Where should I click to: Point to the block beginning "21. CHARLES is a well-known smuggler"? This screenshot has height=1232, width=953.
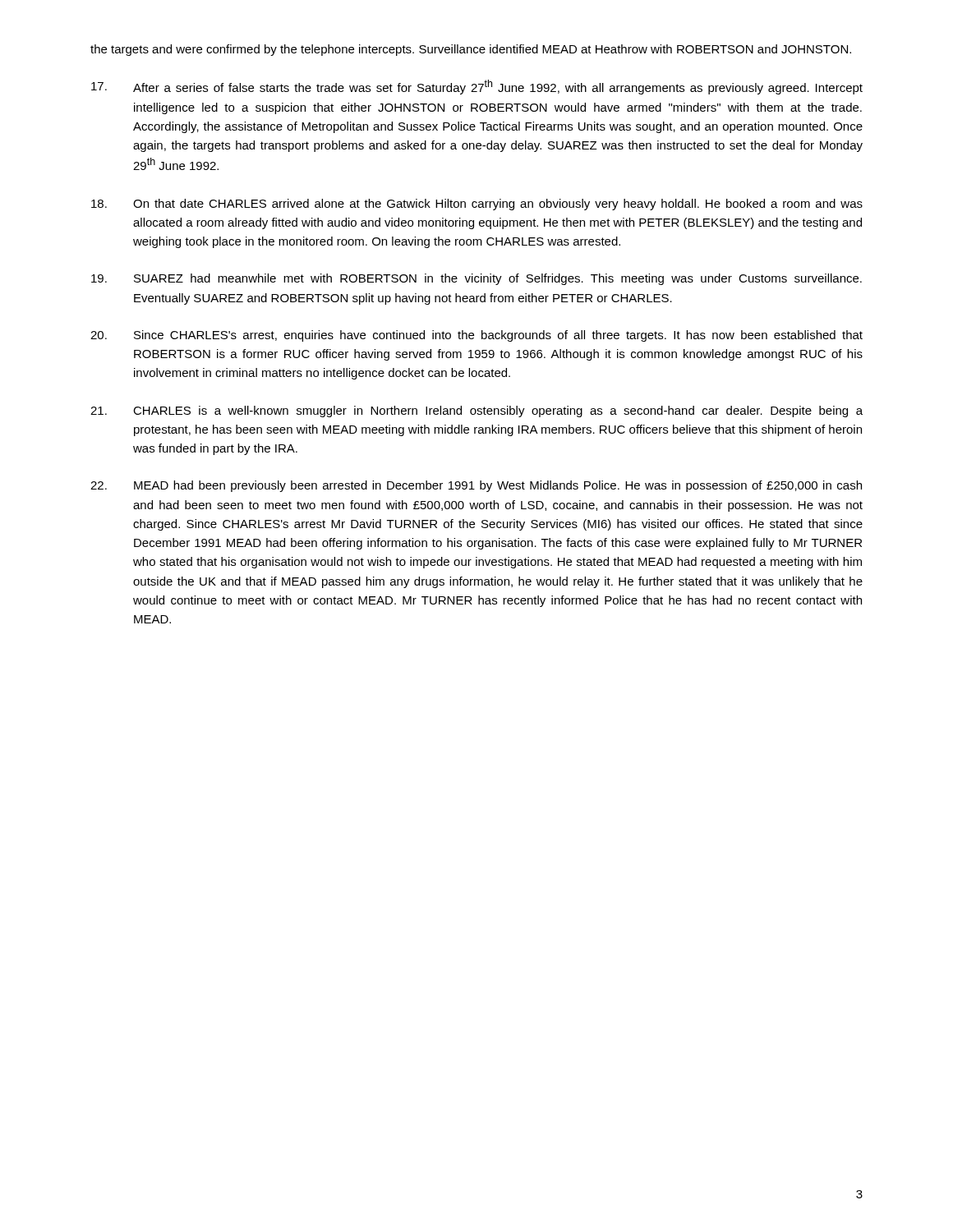pyautogui.click(x=476, y=429)
